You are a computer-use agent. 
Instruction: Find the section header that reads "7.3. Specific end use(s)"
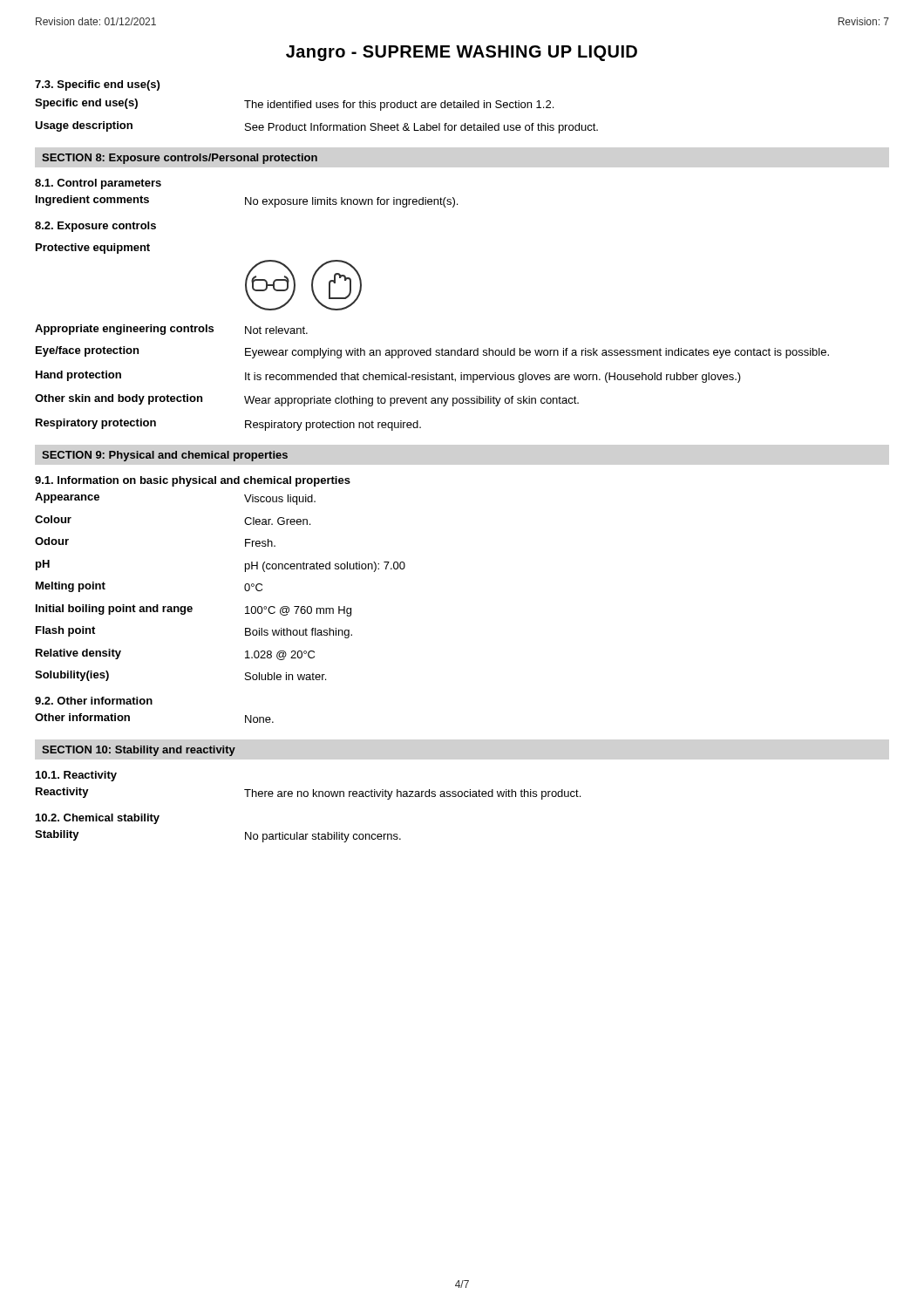pyautogui.click(x=98, y=84)
